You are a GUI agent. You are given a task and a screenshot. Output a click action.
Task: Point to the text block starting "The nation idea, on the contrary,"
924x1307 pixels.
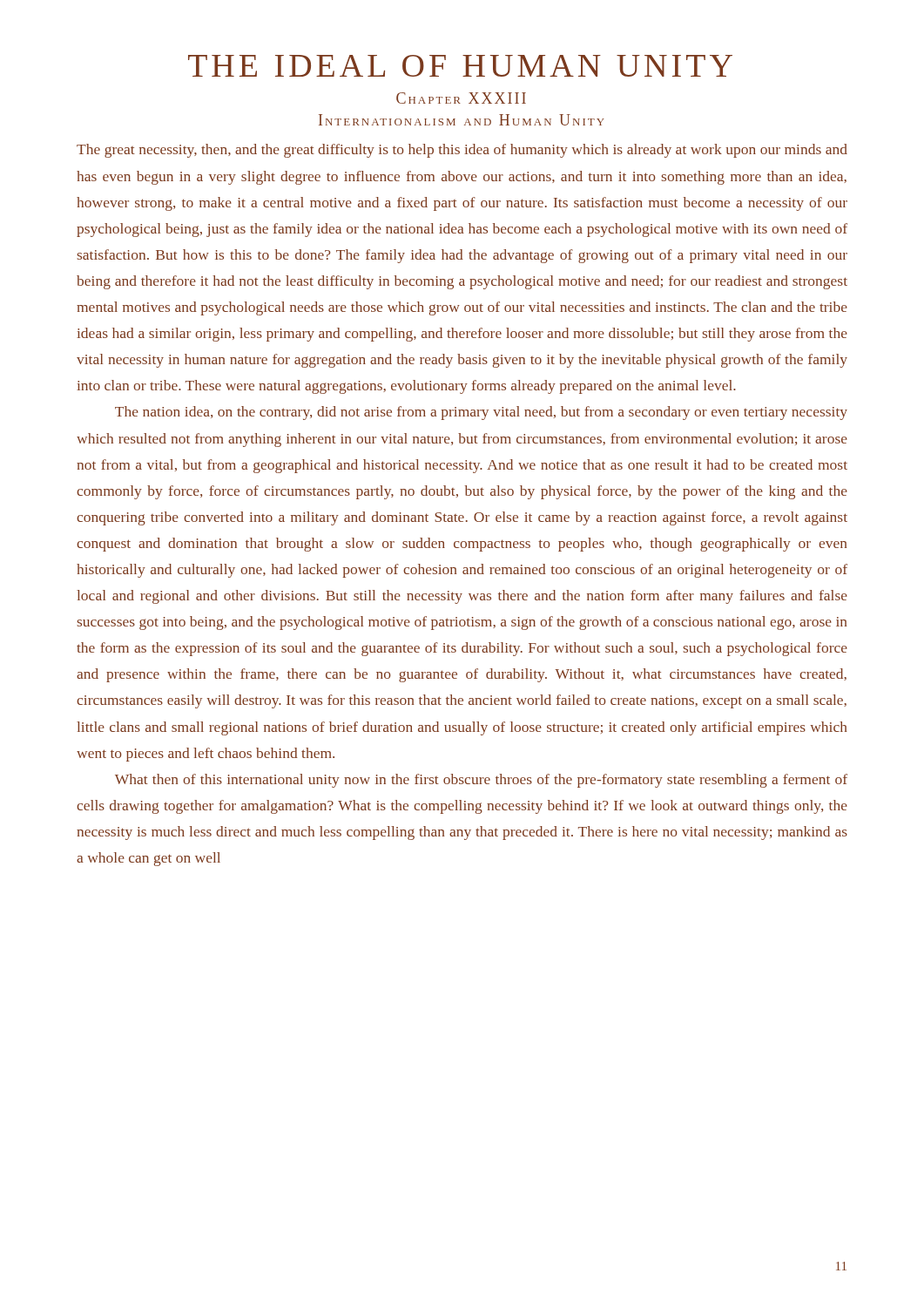[462, 582]
